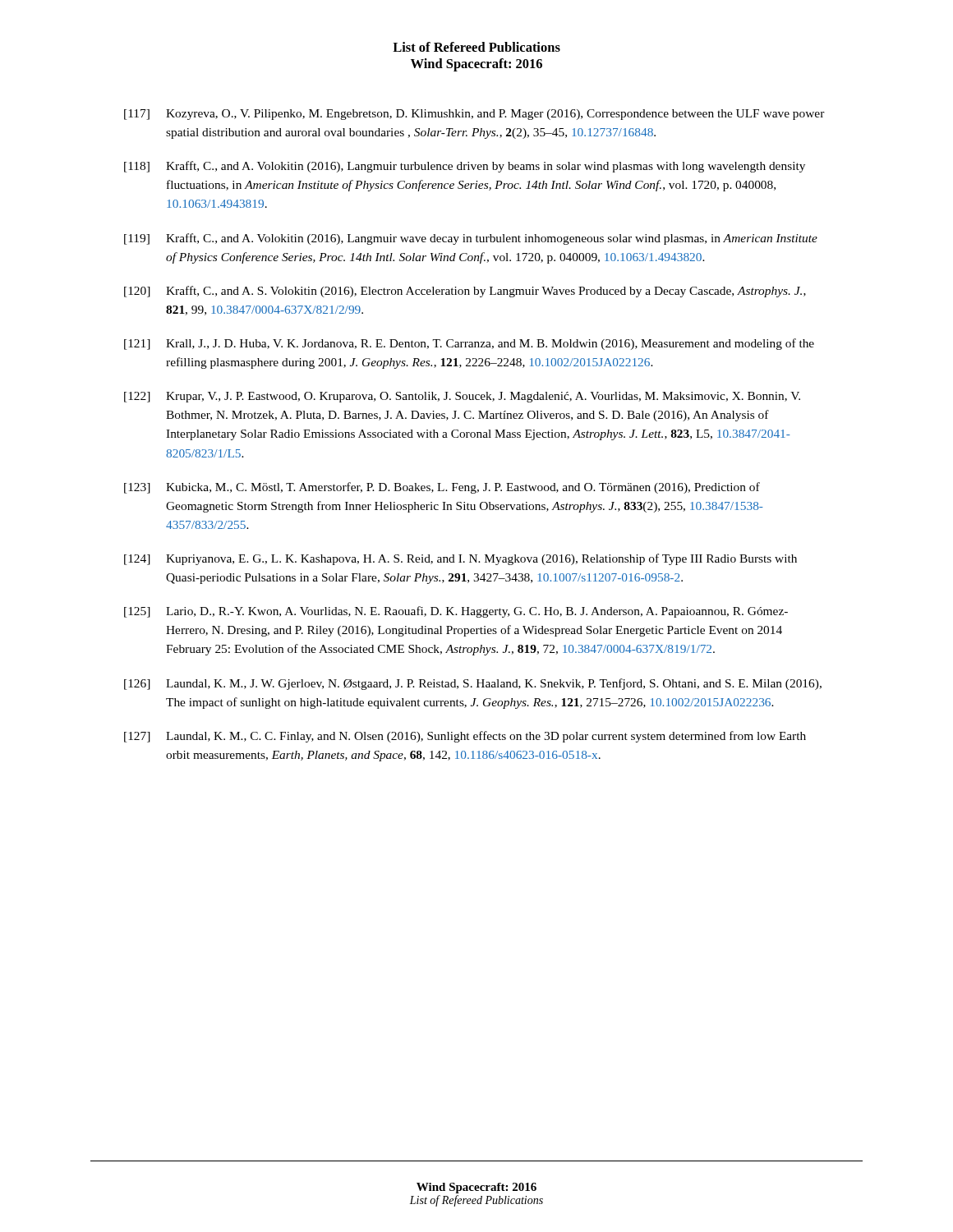The height and width of the screenshot is (1232, 953).
Task: Find the text block starting "[123] Kubicka, M.,"
Action: pos(476,505)
